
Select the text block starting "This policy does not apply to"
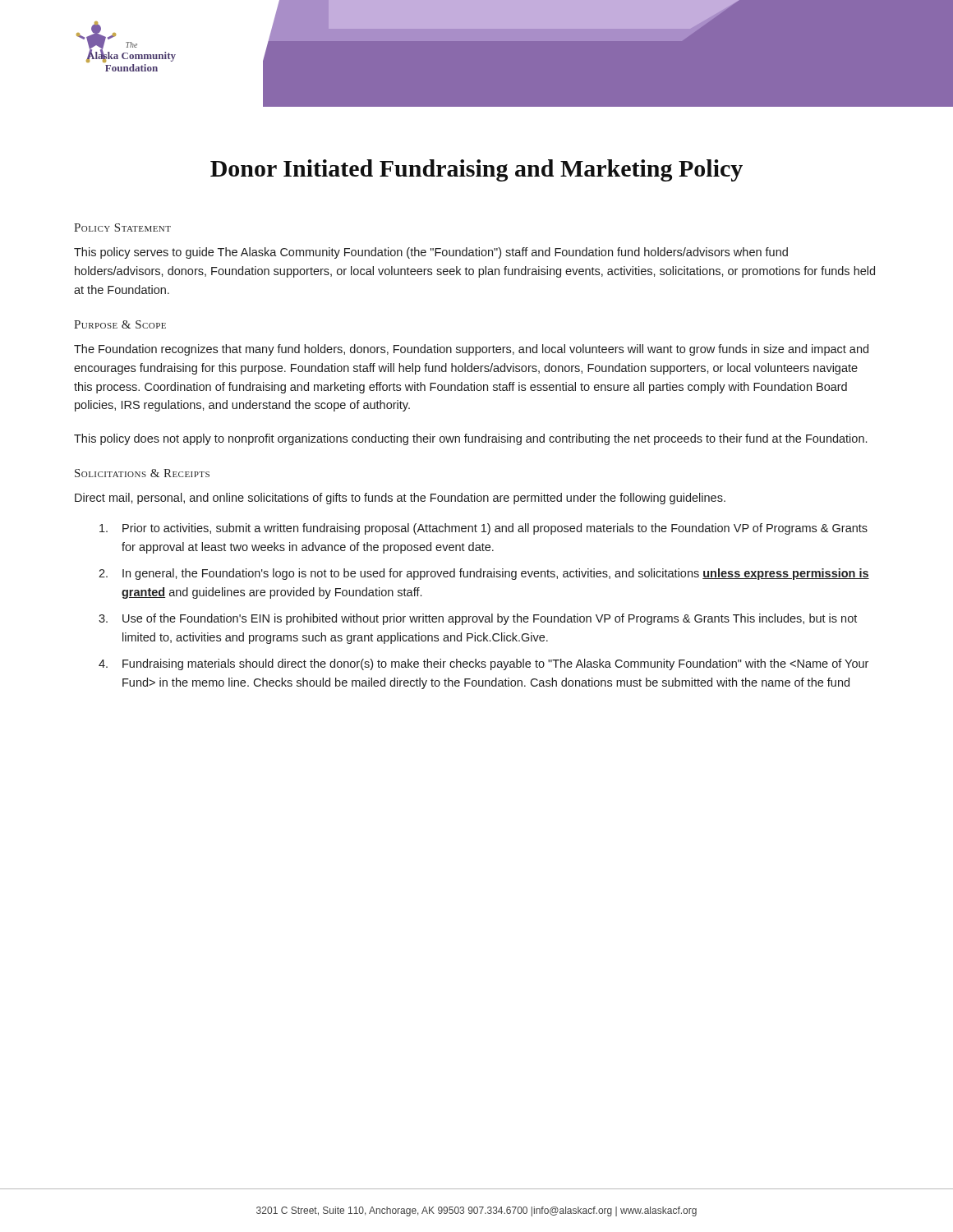pos(471,439)
